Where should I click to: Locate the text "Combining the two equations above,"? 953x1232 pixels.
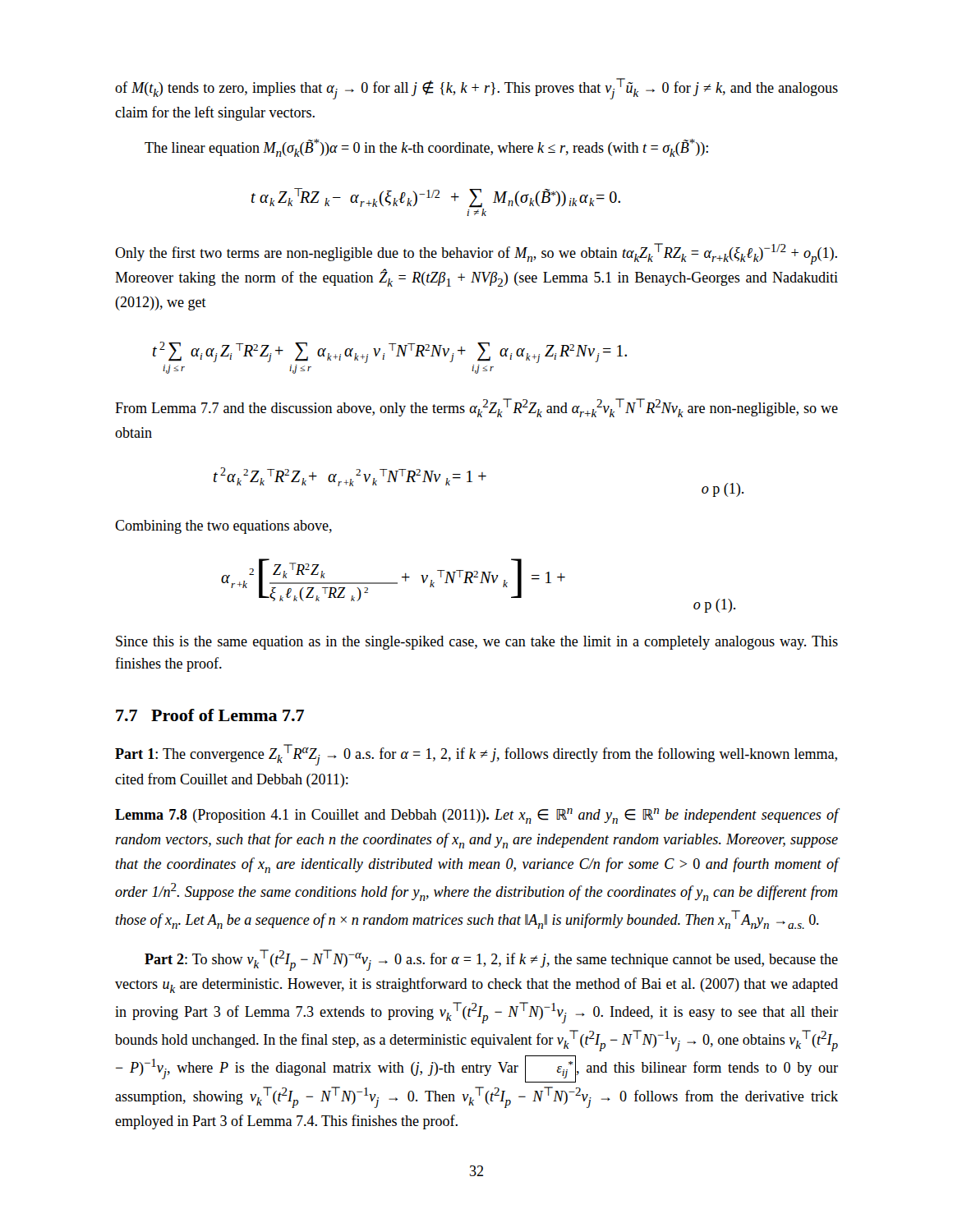click(x=224, y=526)
